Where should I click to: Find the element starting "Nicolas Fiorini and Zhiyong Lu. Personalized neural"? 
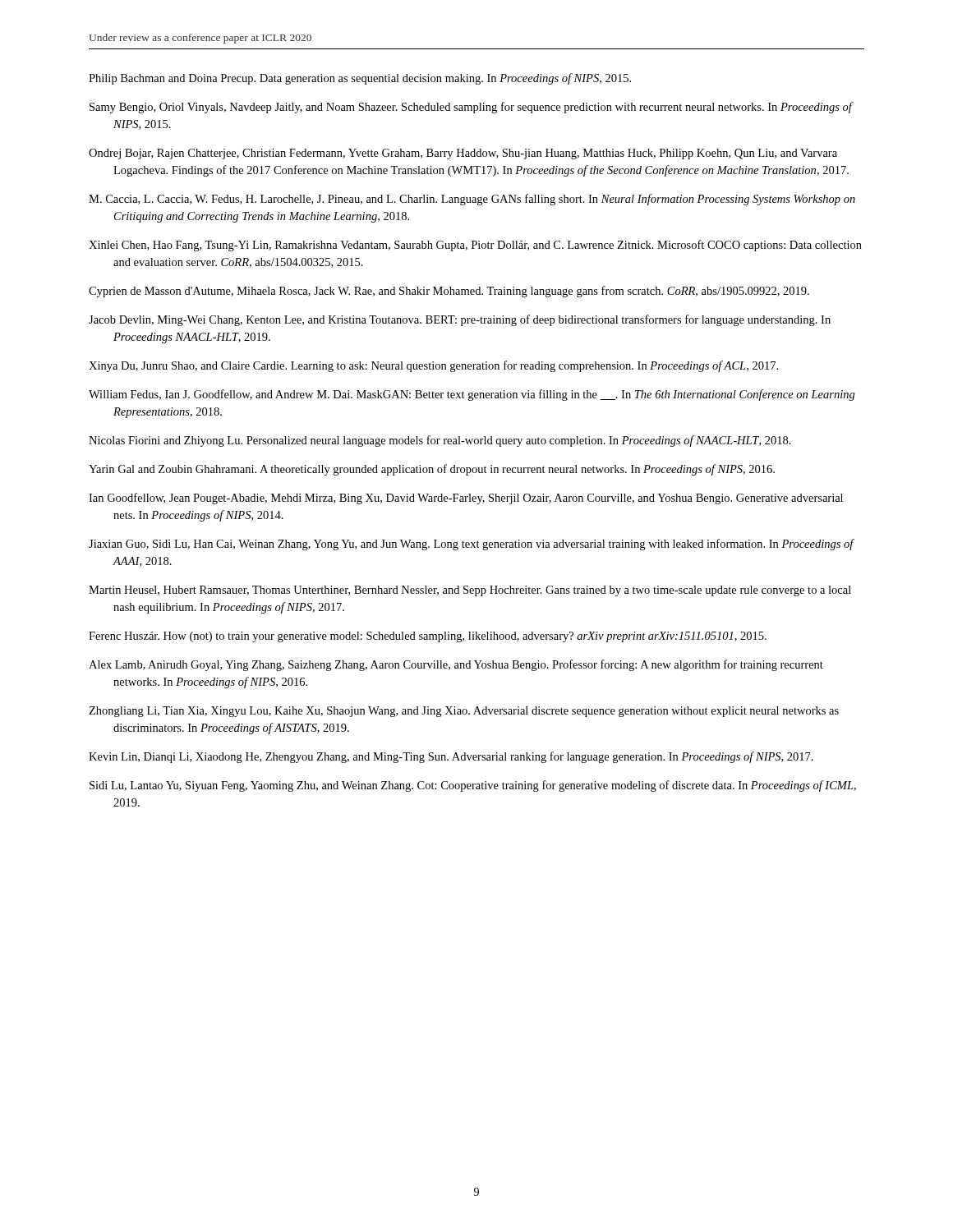click(440, 440)
